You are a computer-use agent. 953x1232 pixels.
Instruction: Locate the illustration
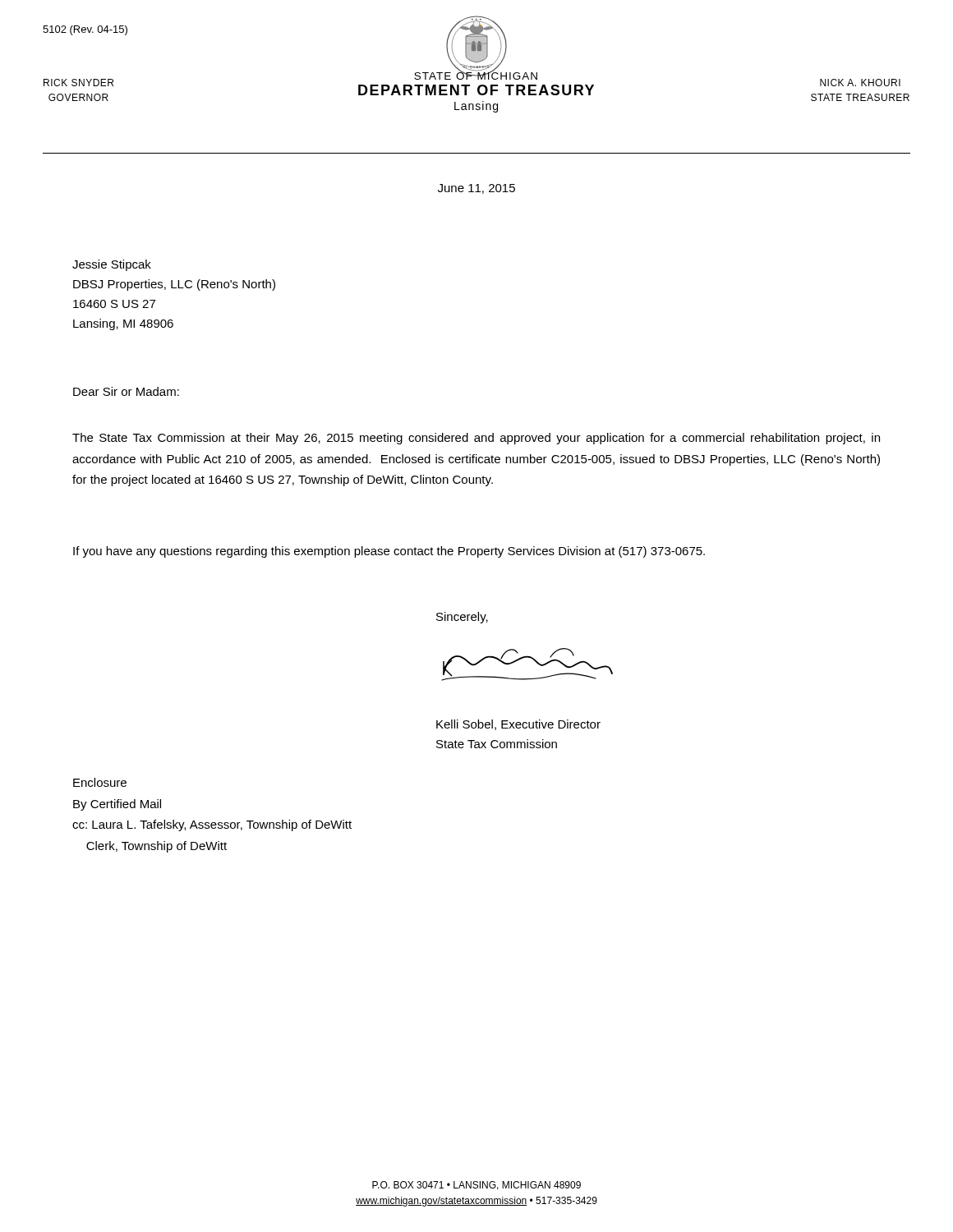[x=526, y=662]
